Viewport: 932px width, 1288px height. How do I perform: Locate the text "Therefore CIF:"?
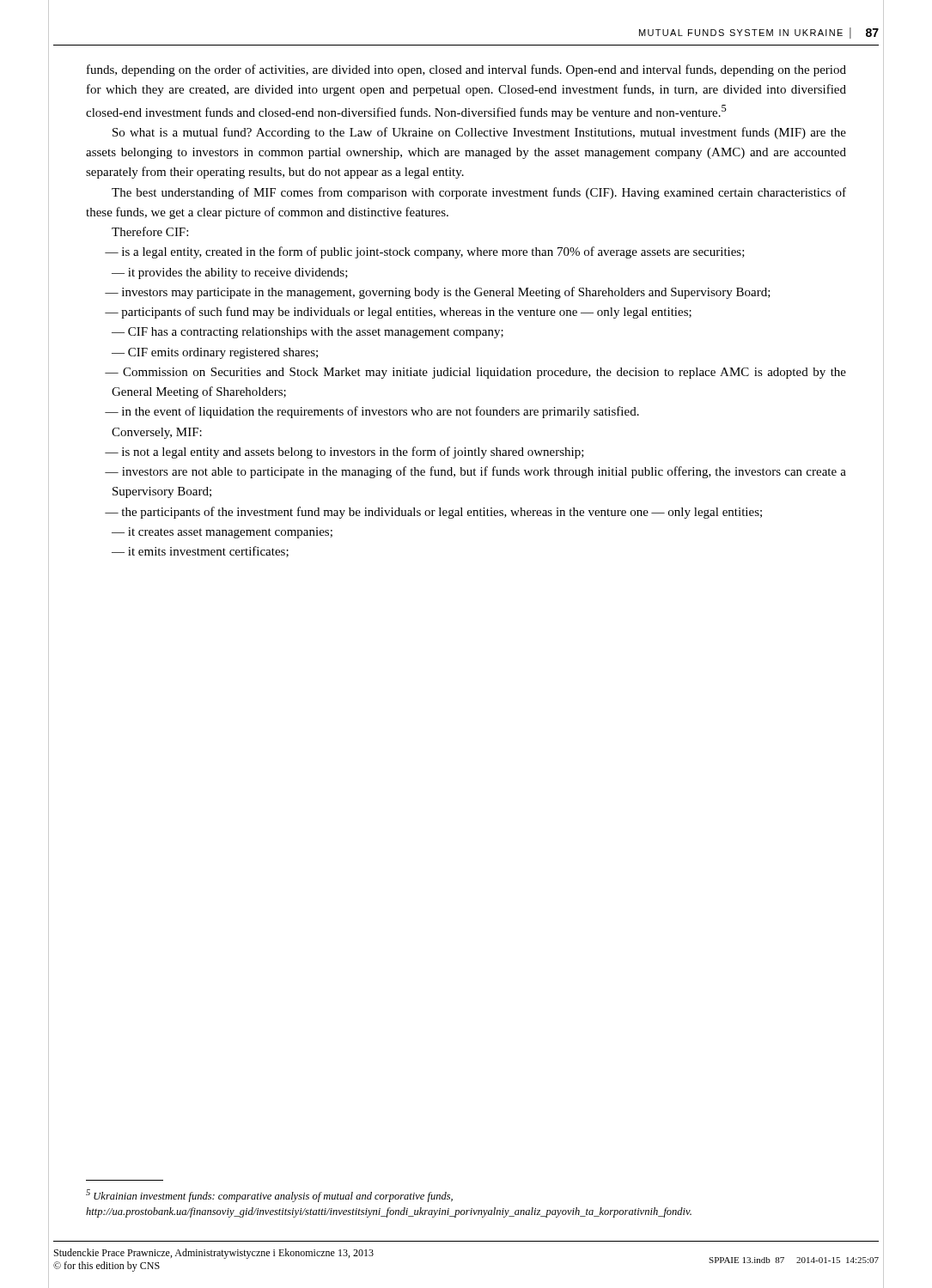coord(150,231)
